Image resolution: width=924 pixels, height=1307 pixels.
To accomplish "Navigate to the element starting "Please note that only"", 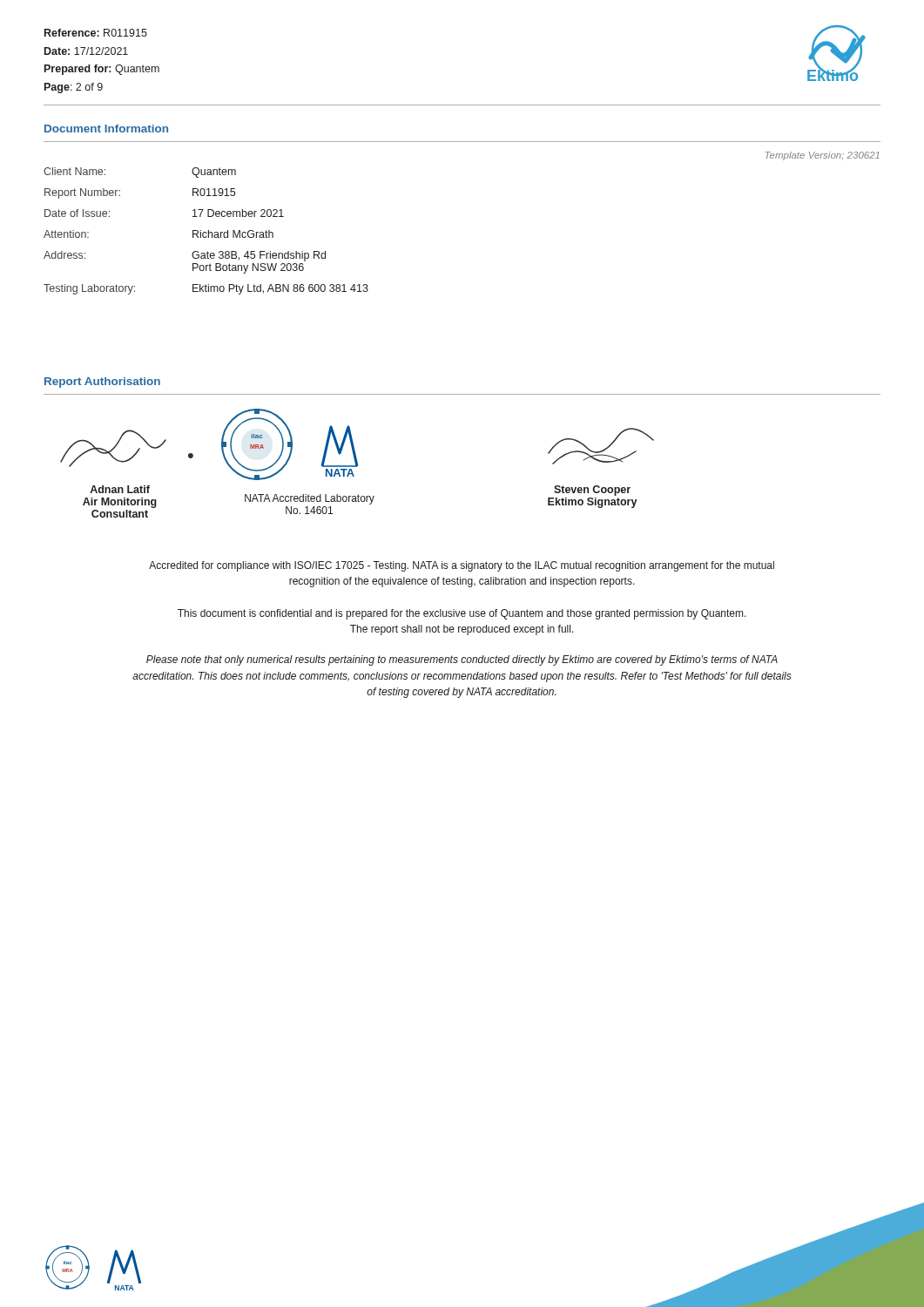I will (462, 676).
